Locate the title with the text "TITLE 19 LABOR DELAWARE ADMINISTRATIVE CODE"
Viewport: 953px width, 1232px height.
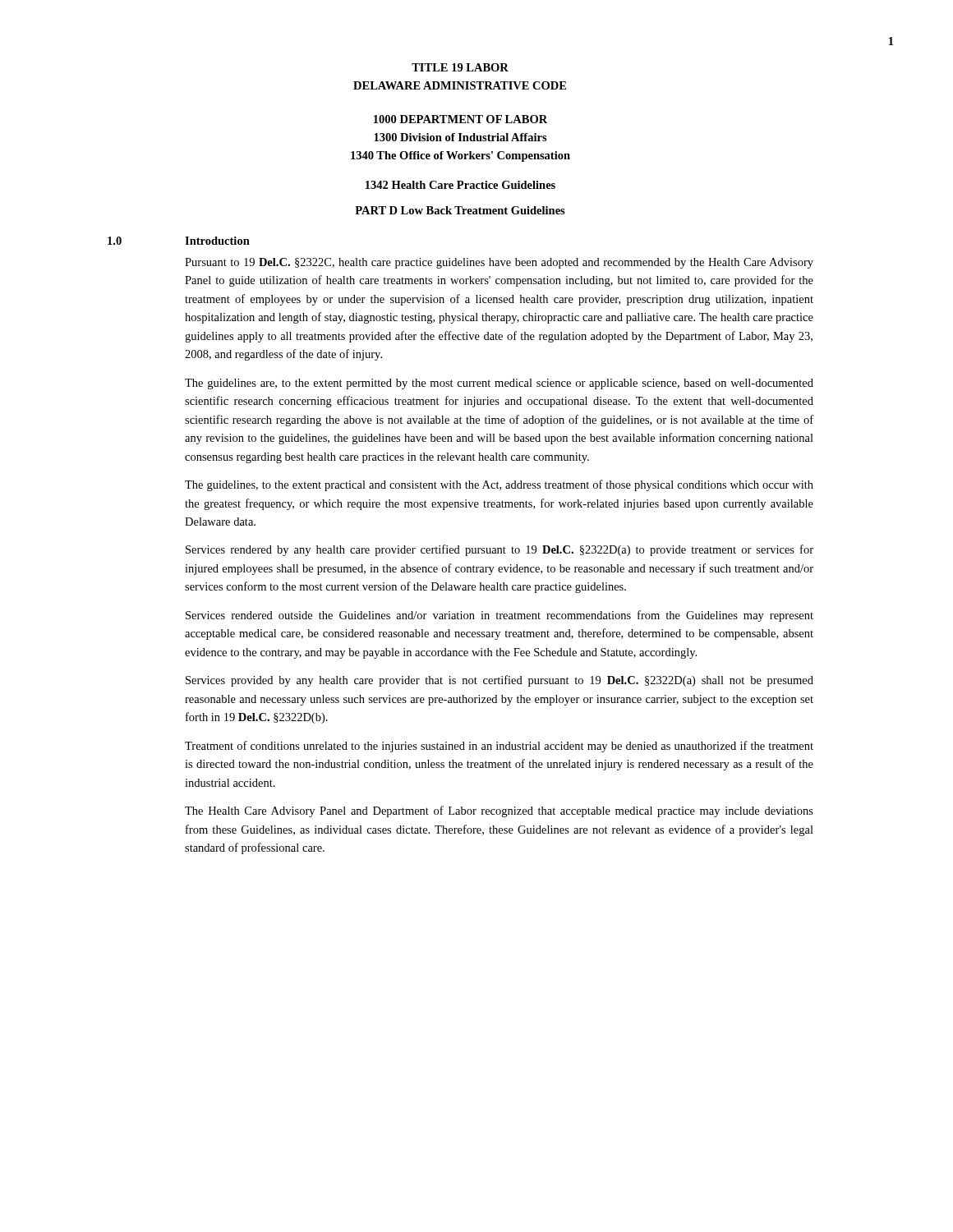pos(460,77)
